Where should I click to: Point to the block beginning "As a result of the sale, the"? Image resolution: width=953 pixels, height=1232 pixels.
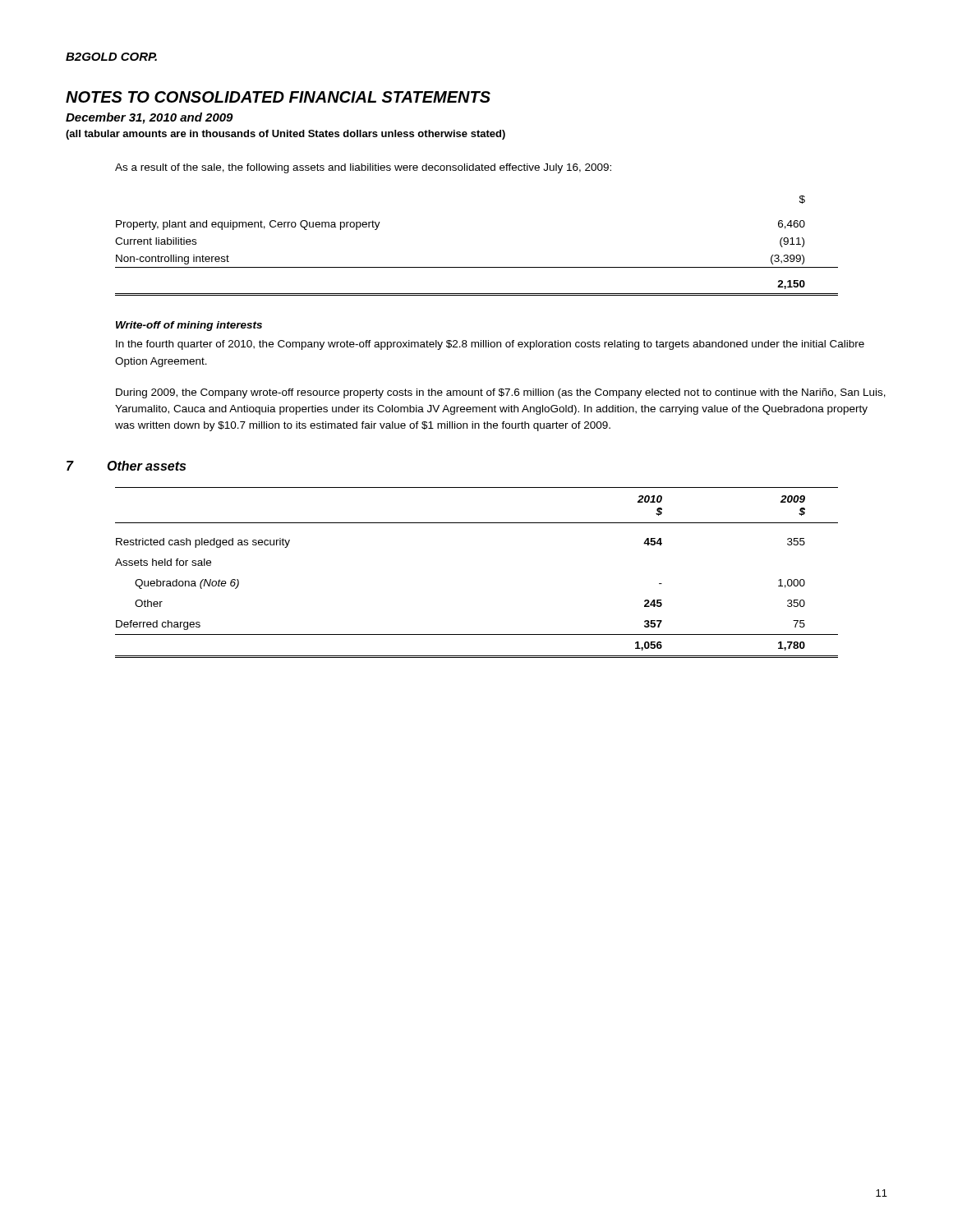pos(364,167)
